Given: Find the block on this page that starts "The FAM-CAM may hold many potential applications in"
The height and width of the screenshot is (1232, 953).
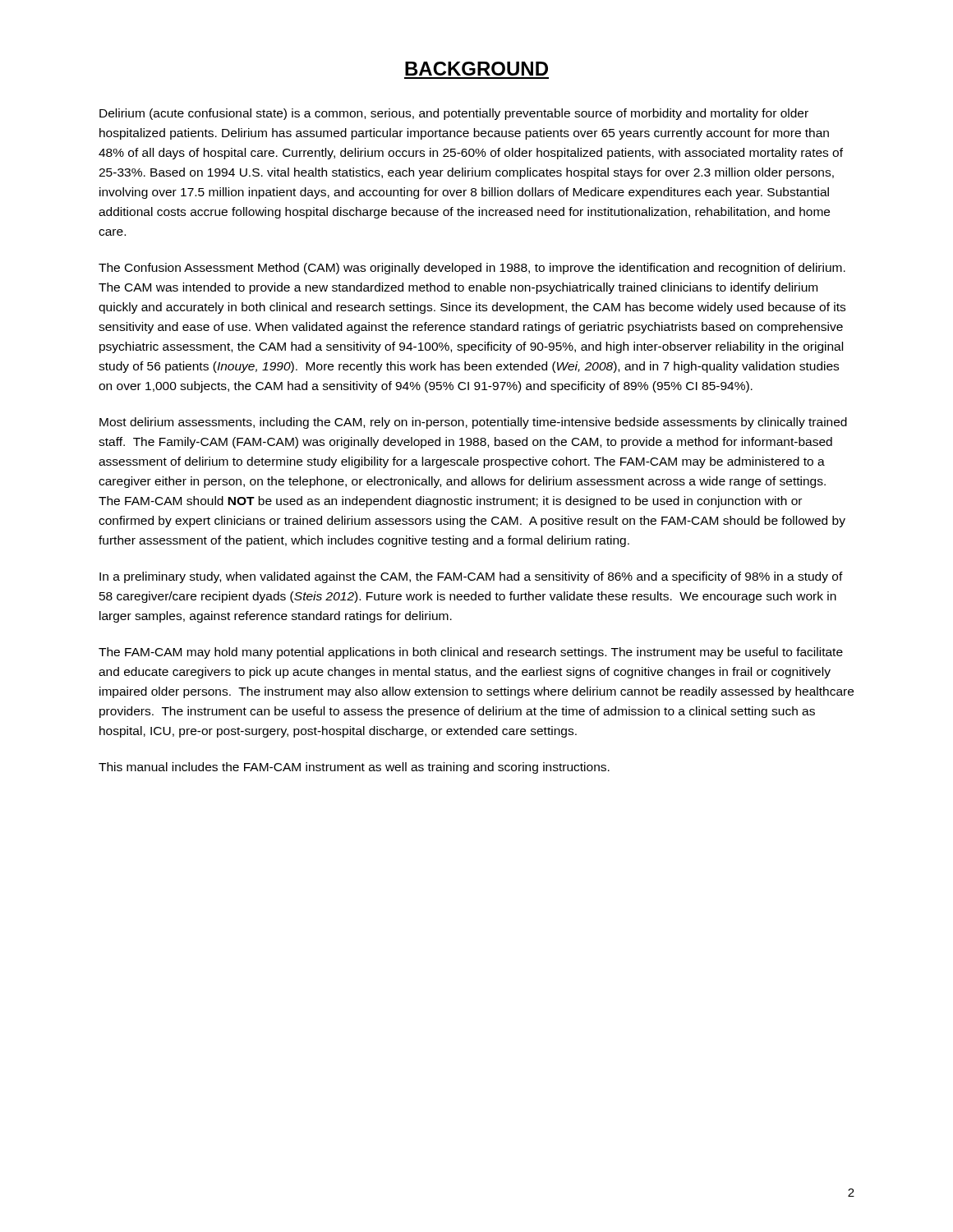Looking at the screenshot, I should (x=476, y=692).
